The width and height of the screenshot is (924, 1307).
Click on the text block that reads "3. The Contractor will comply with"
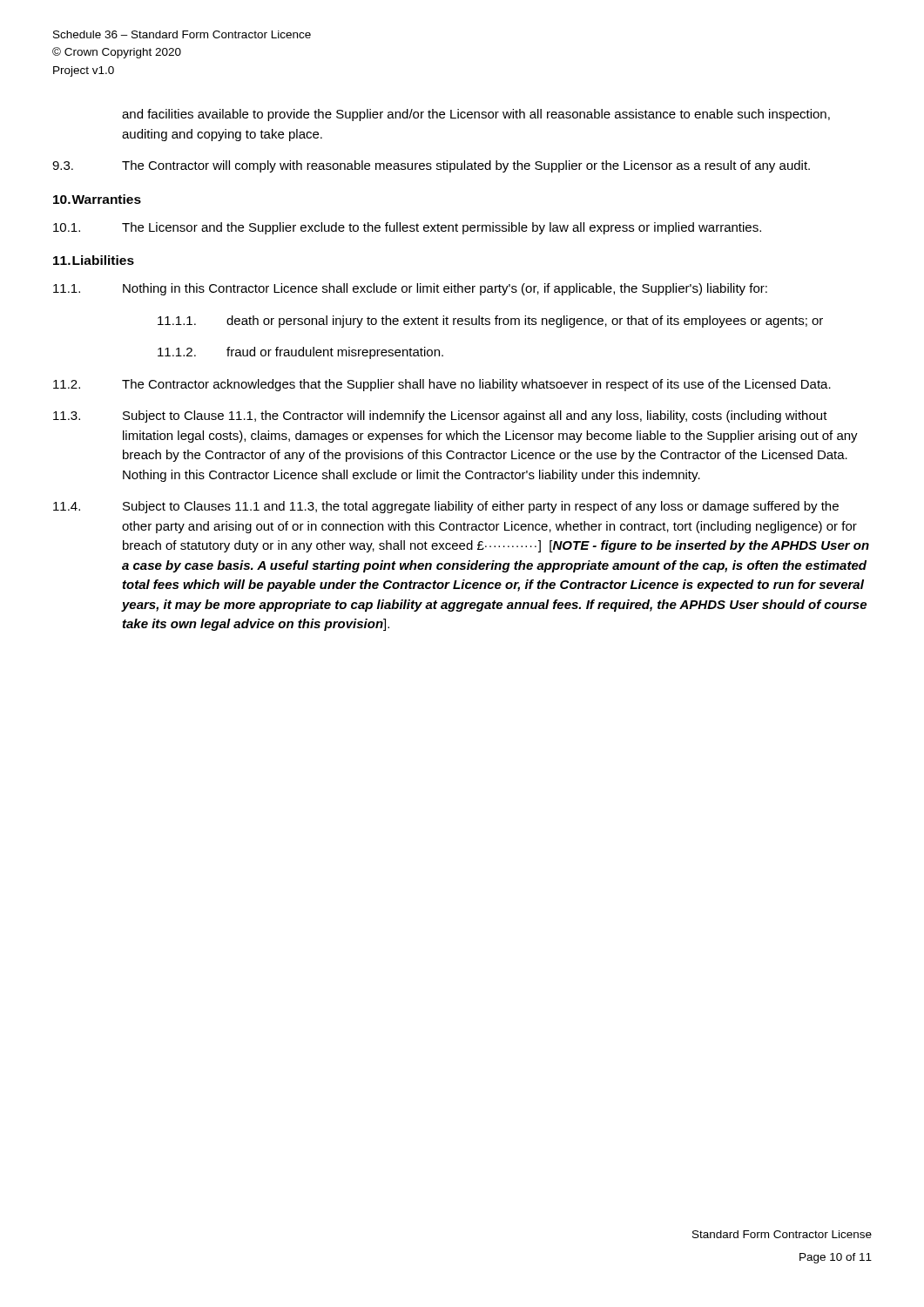[462, 166]
